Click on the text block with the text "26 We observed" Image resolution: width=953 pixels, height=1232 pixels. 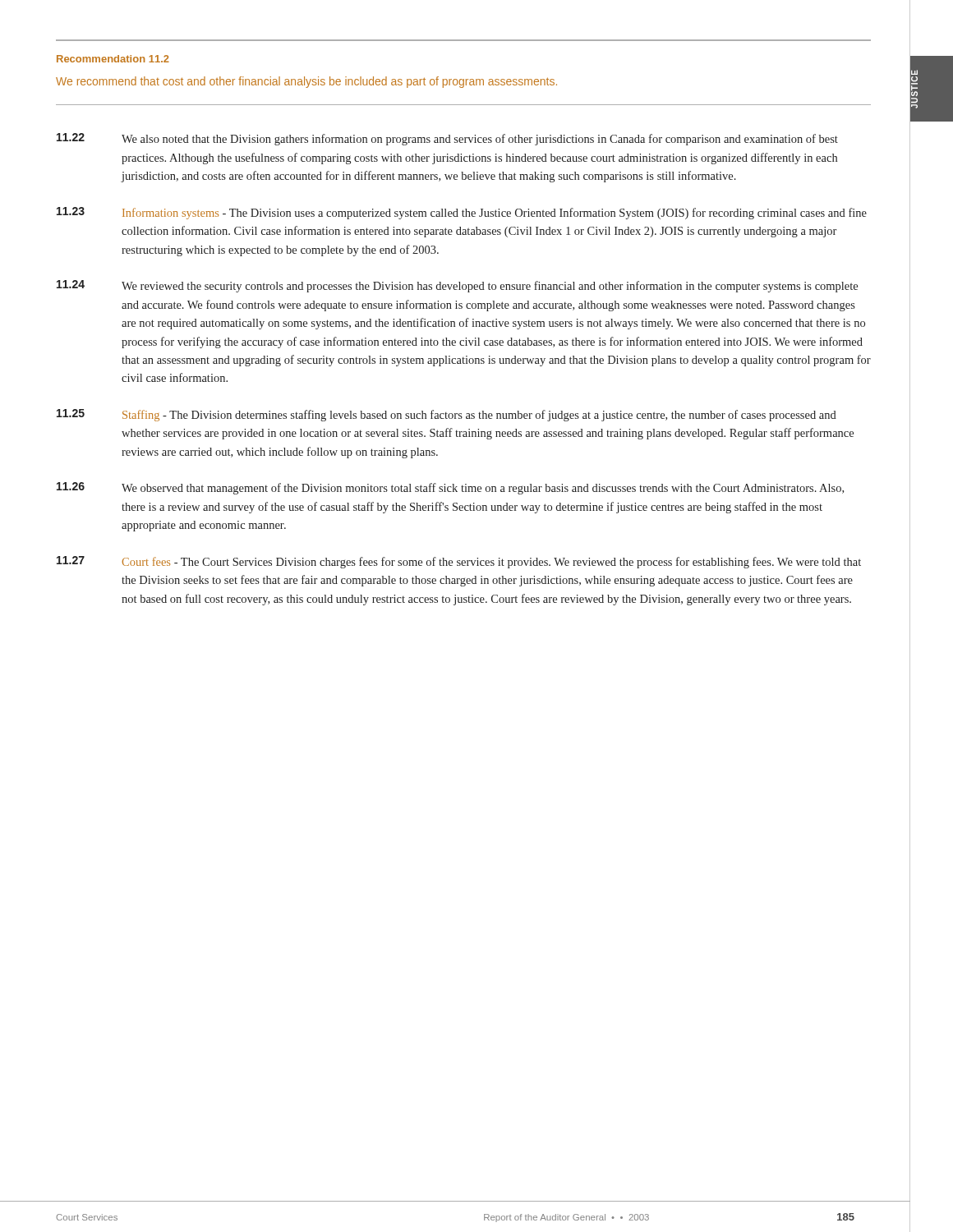(463, 507)
